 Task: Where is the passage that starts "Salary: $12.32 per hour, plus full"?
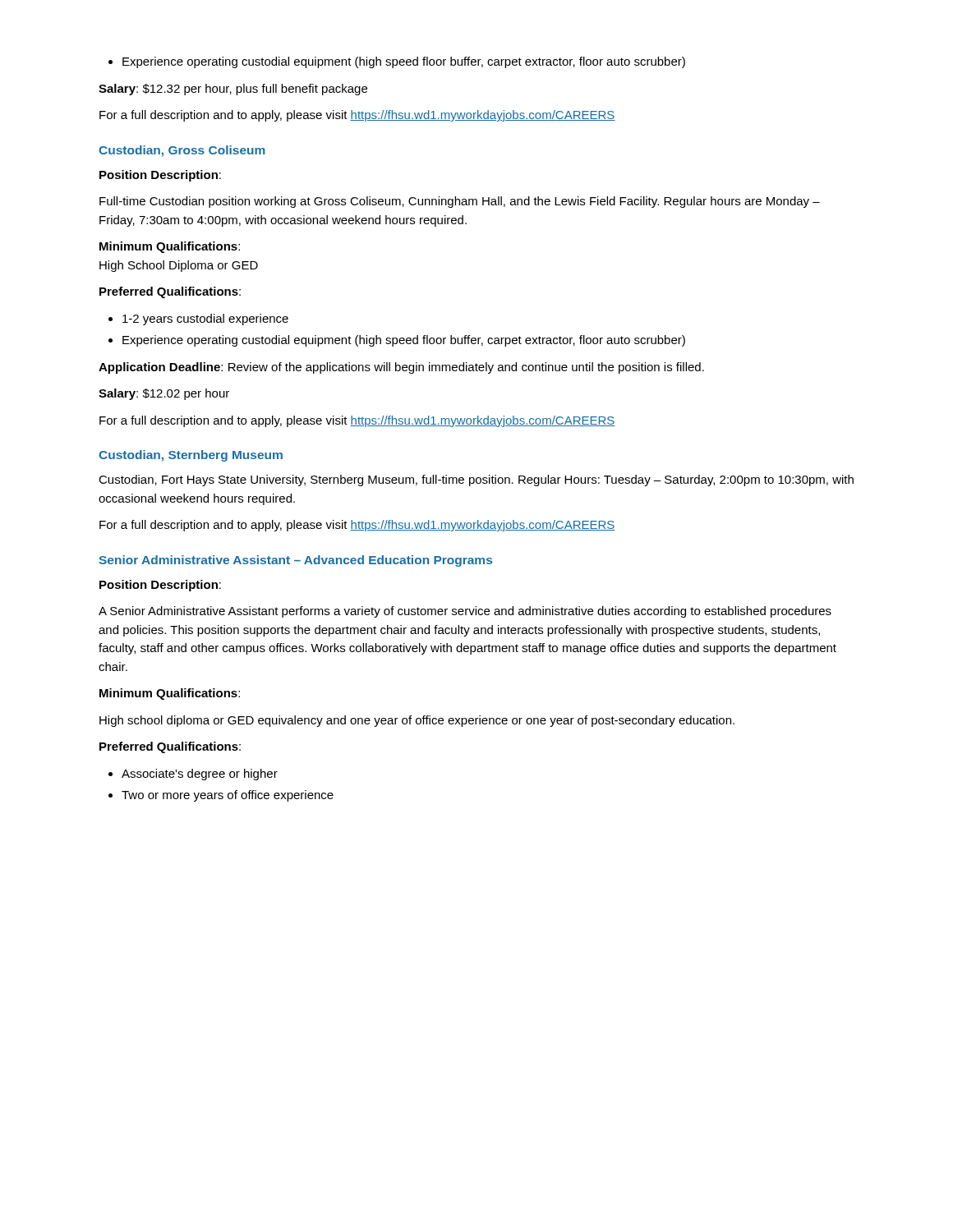233,90
